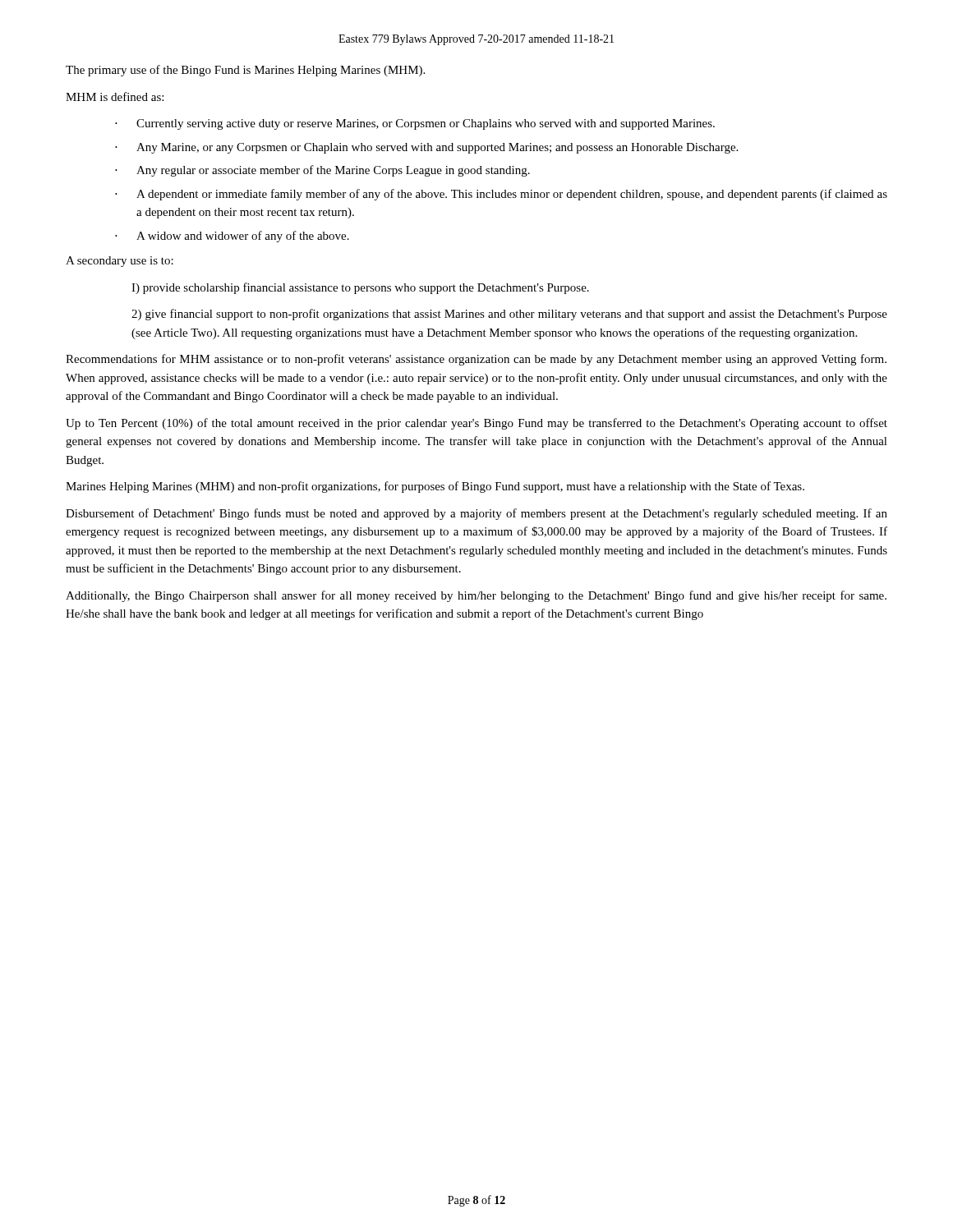Where does it say "MHM is defined as:"?
Viewport: 953px width, 1232px height.
[115, 97]
